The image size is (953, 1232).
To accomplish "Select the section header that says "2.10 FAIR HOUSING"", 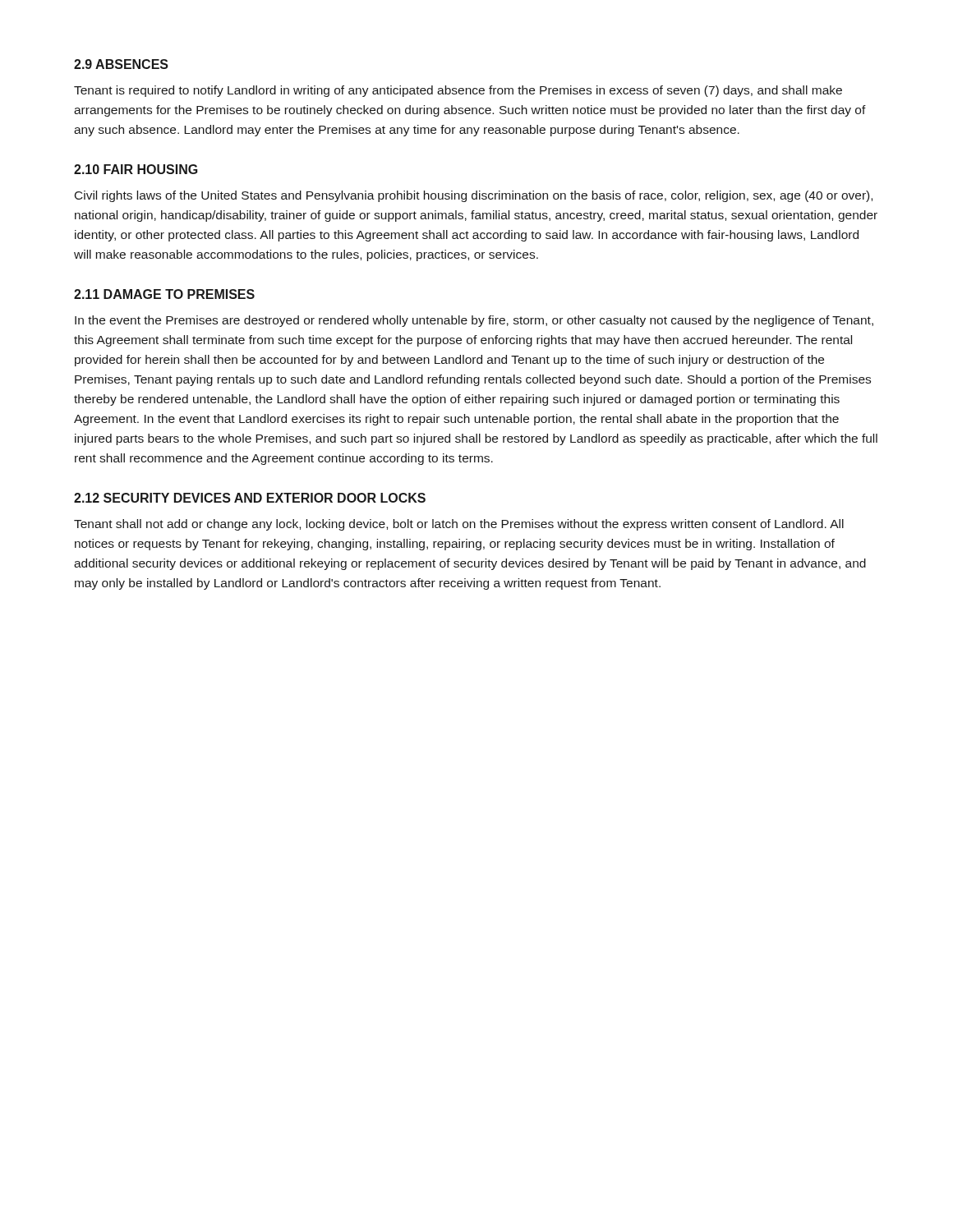I will [136, 170].
